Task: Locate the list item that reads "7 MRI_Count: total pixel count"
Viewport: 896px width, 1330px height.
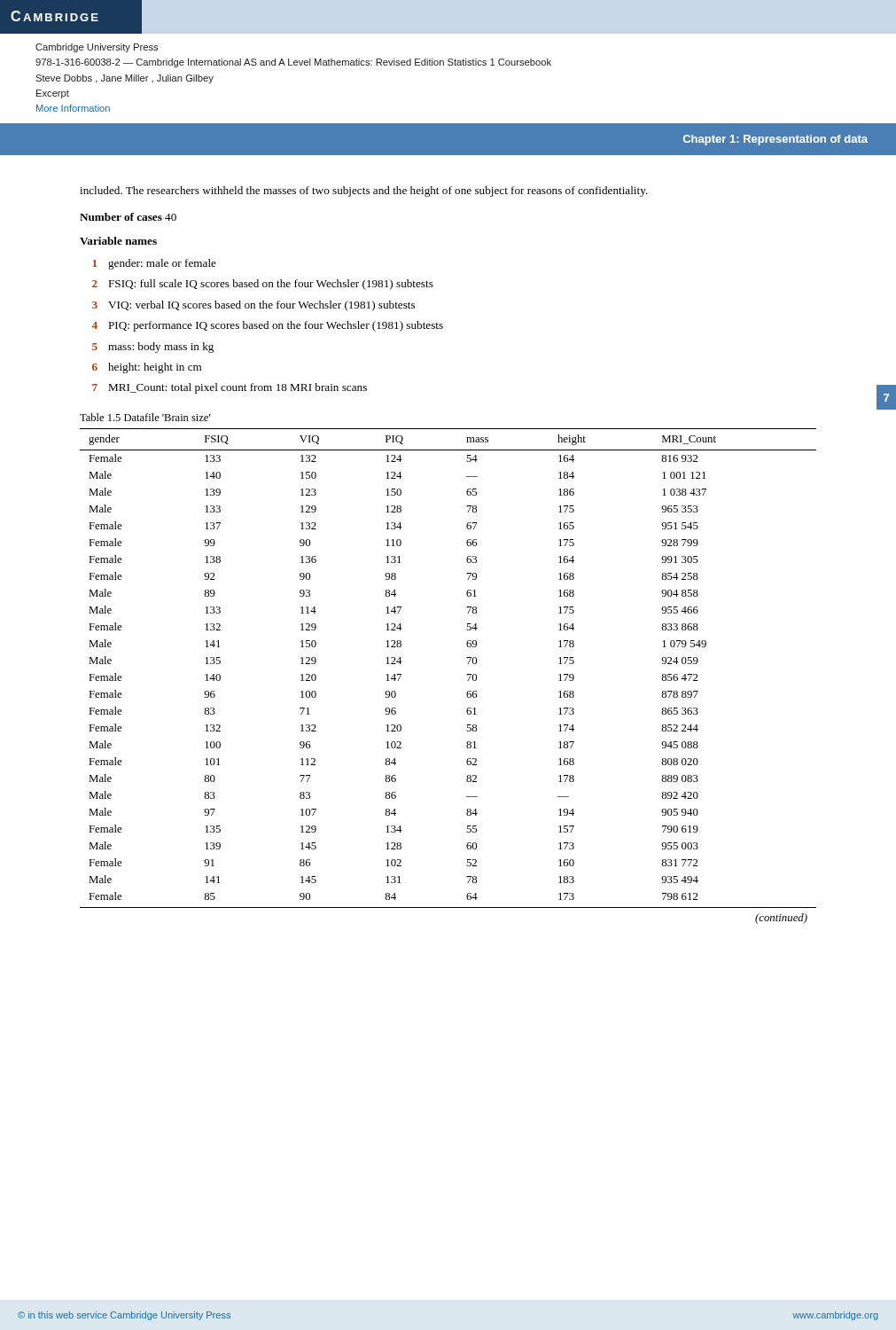Action: click(x=223, y=388)
